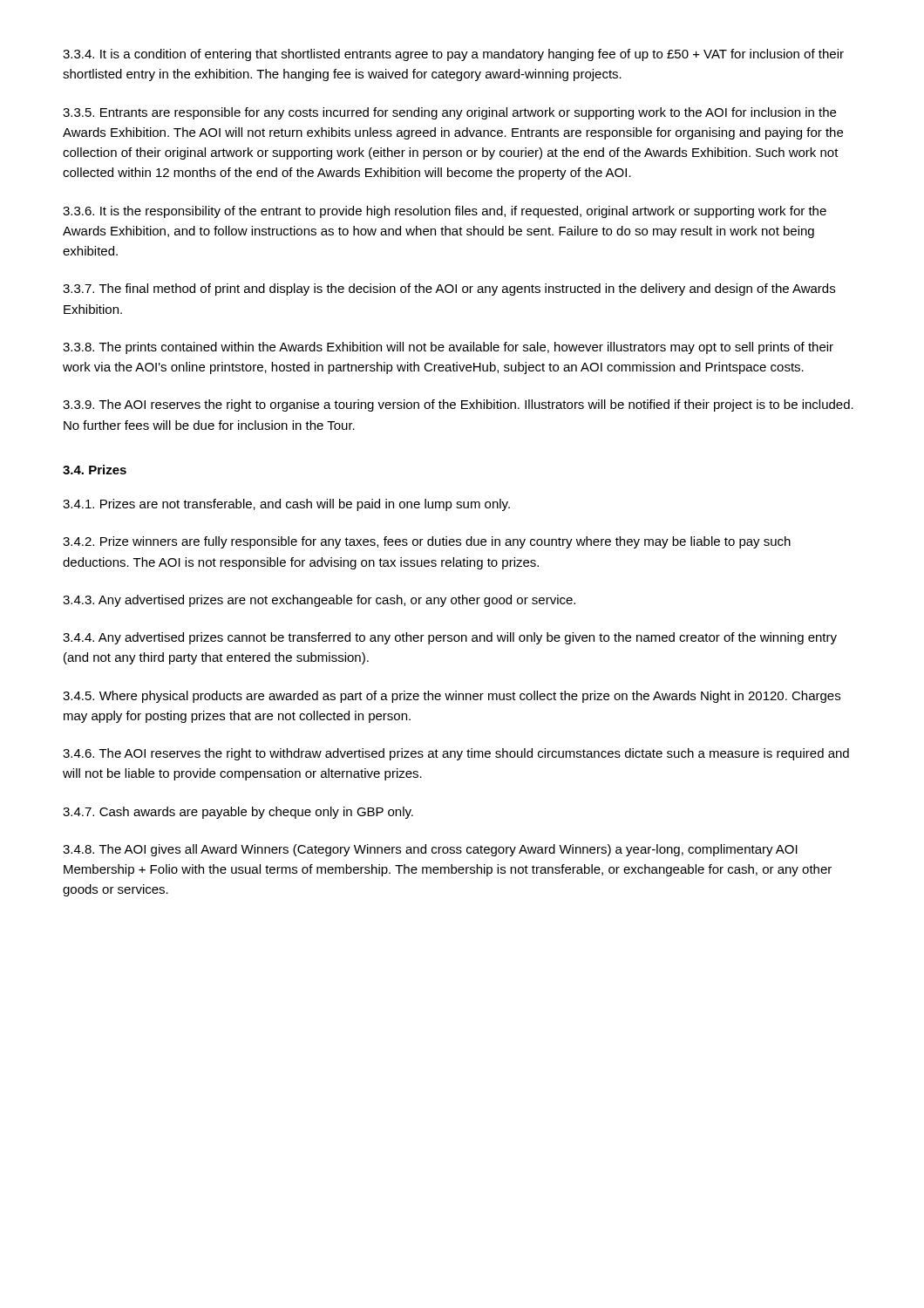Screen dimensions: 1308x924
Task: Find the element starting "4.8. The AOI gives all Award Winners (Category"
Action: [447, 869]
